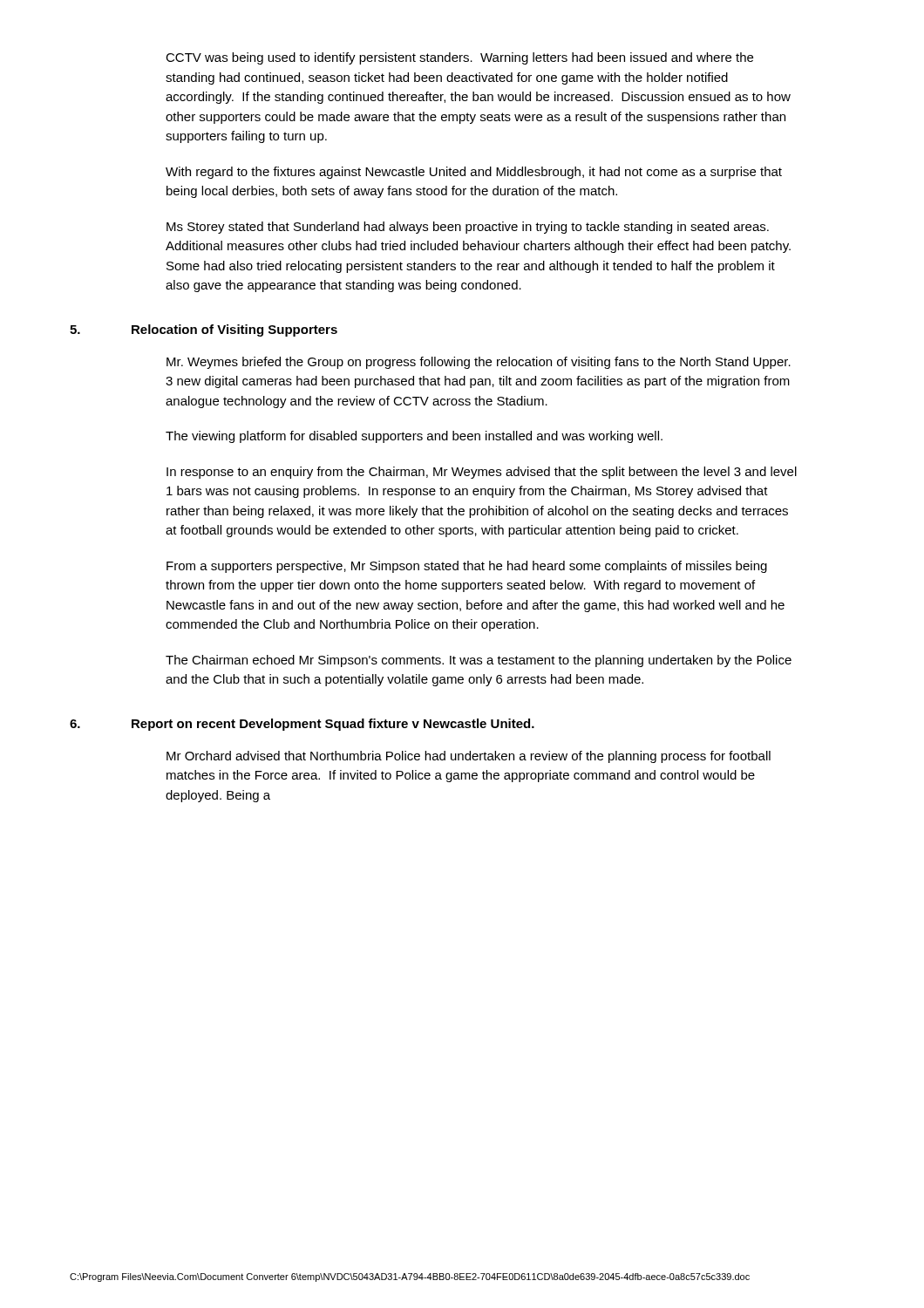Find the text block that says "The Chairman echoed Mr"

pyautogui.click(x=479, y=669)
